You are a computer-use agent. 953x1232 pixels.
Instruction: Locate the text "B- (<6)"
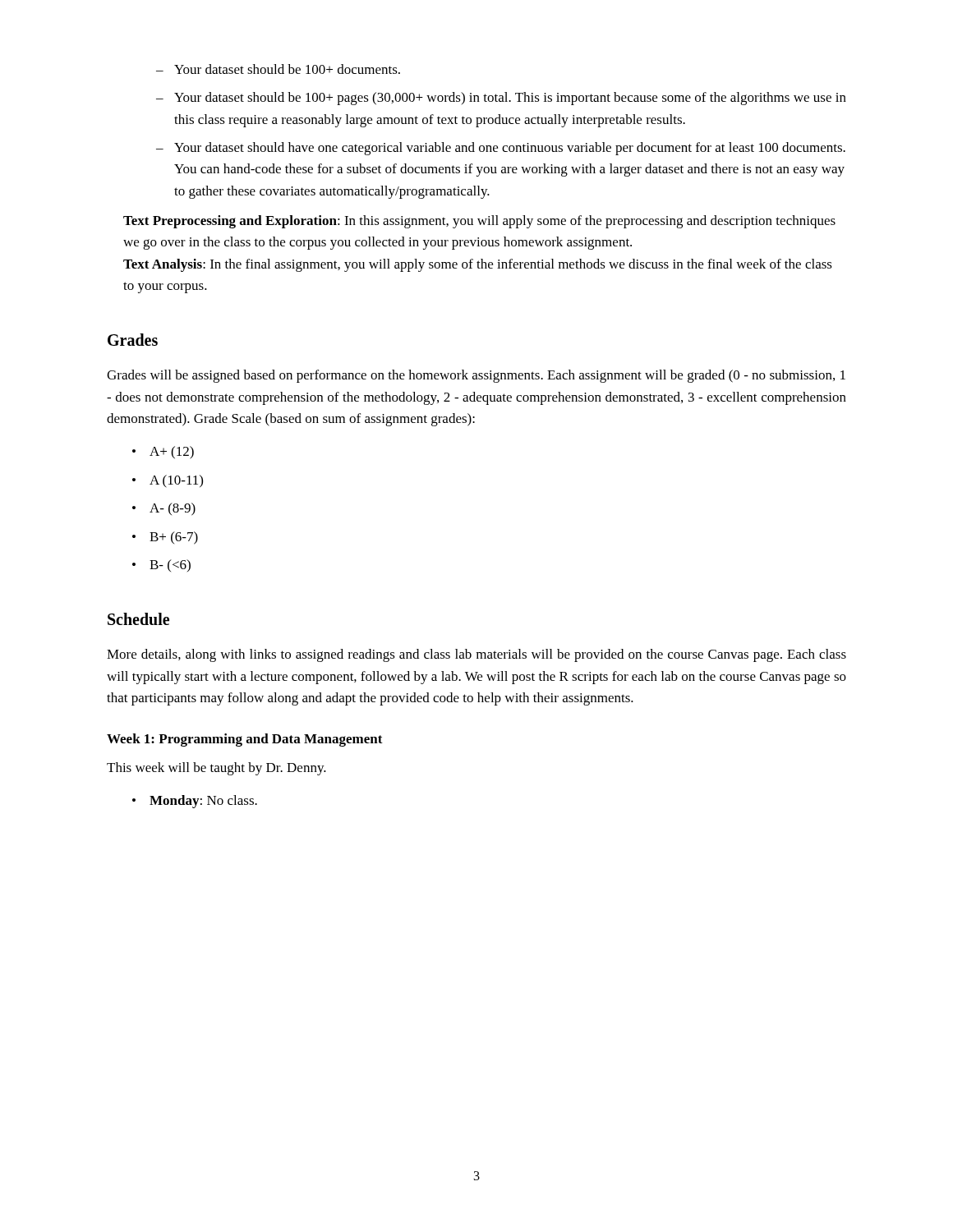pos(161,565)
